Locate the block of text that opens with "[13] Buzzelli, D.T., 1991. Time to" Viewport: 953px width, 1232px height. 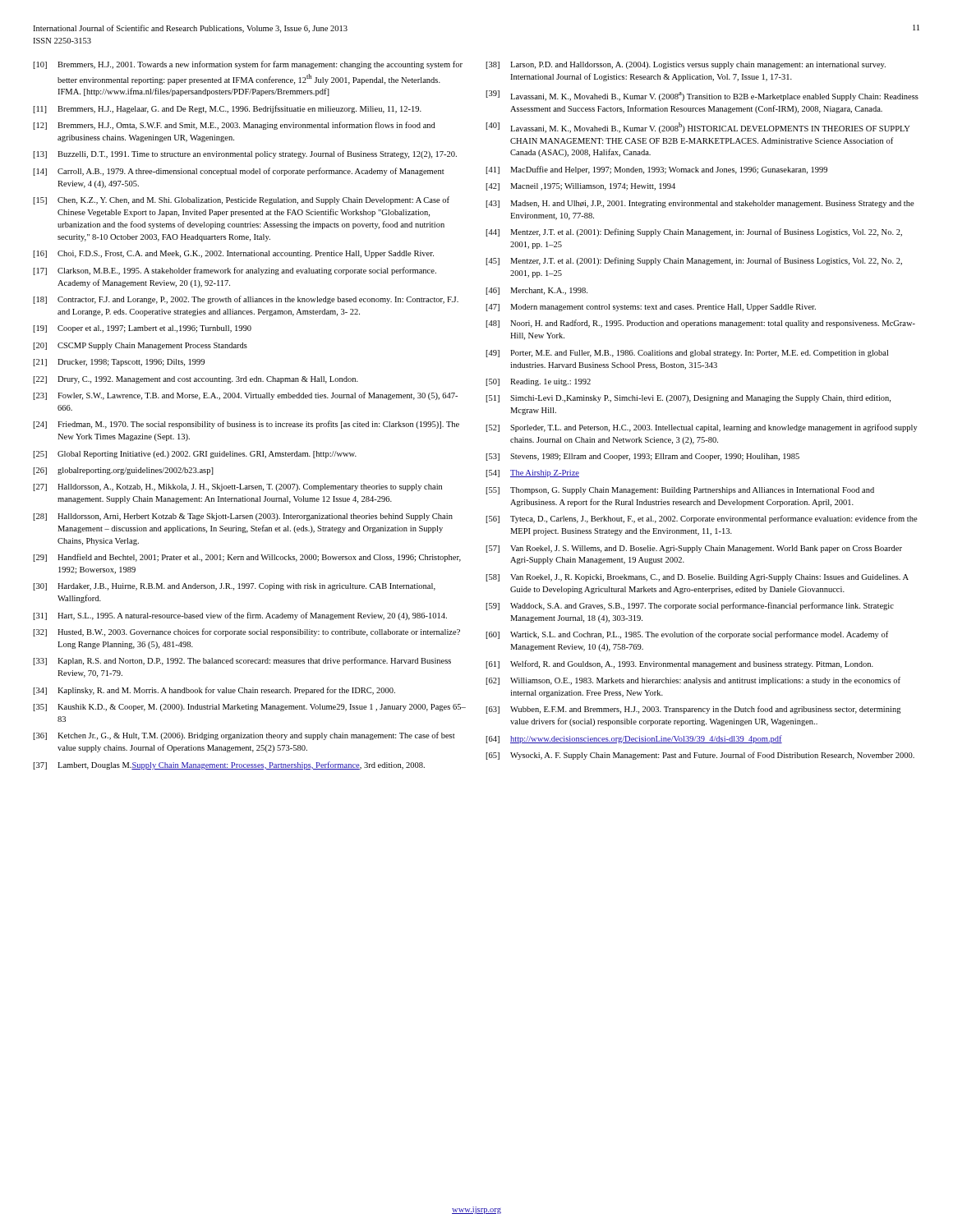[x=250, y=155]
